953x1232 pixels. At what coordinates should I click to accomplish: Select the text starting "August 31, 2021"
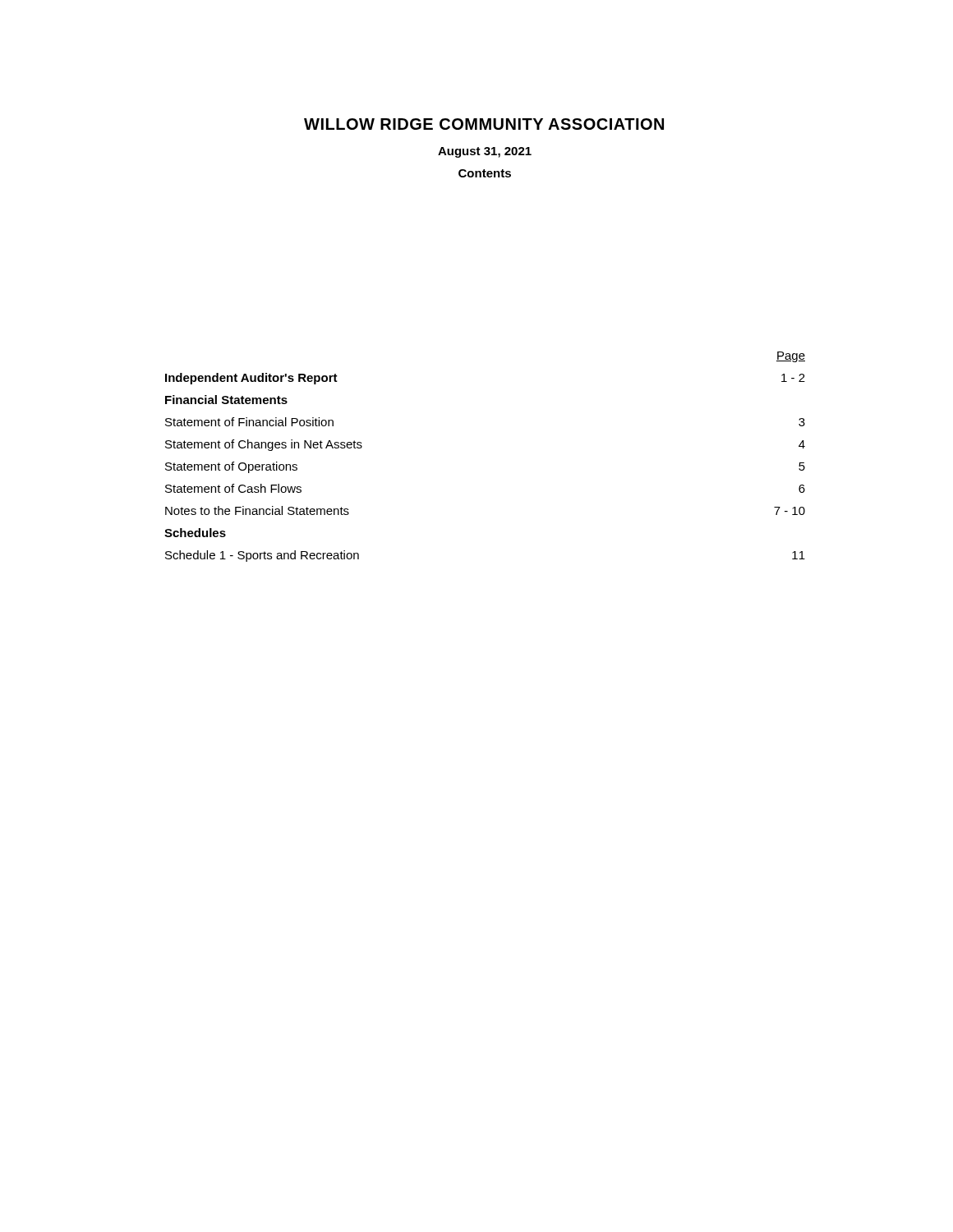point(485,151)
